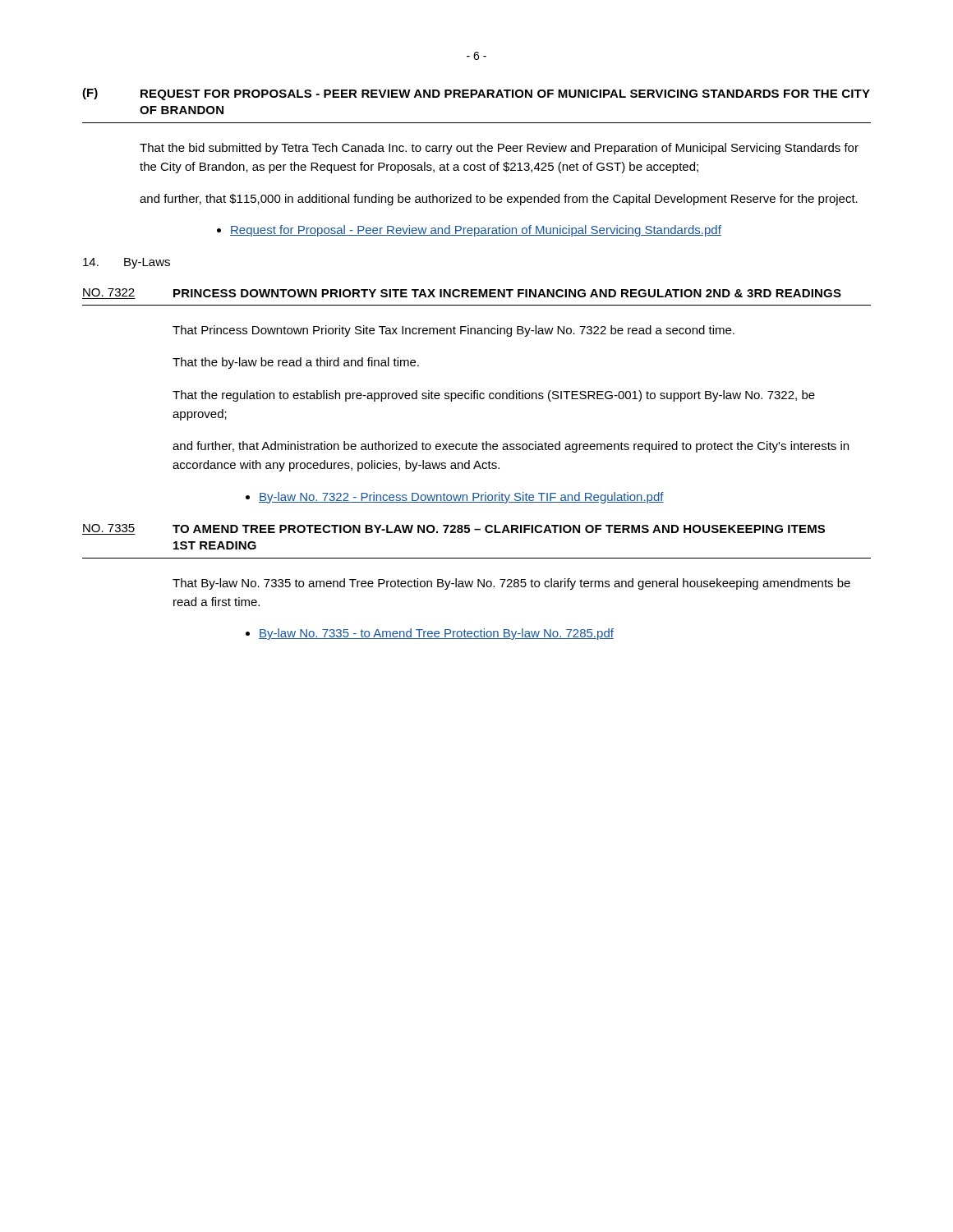Locate the section header that opens with "NO. 7322 PRINCESS DOWNTOWN PRIORTY SITE"

pos(462,293)
